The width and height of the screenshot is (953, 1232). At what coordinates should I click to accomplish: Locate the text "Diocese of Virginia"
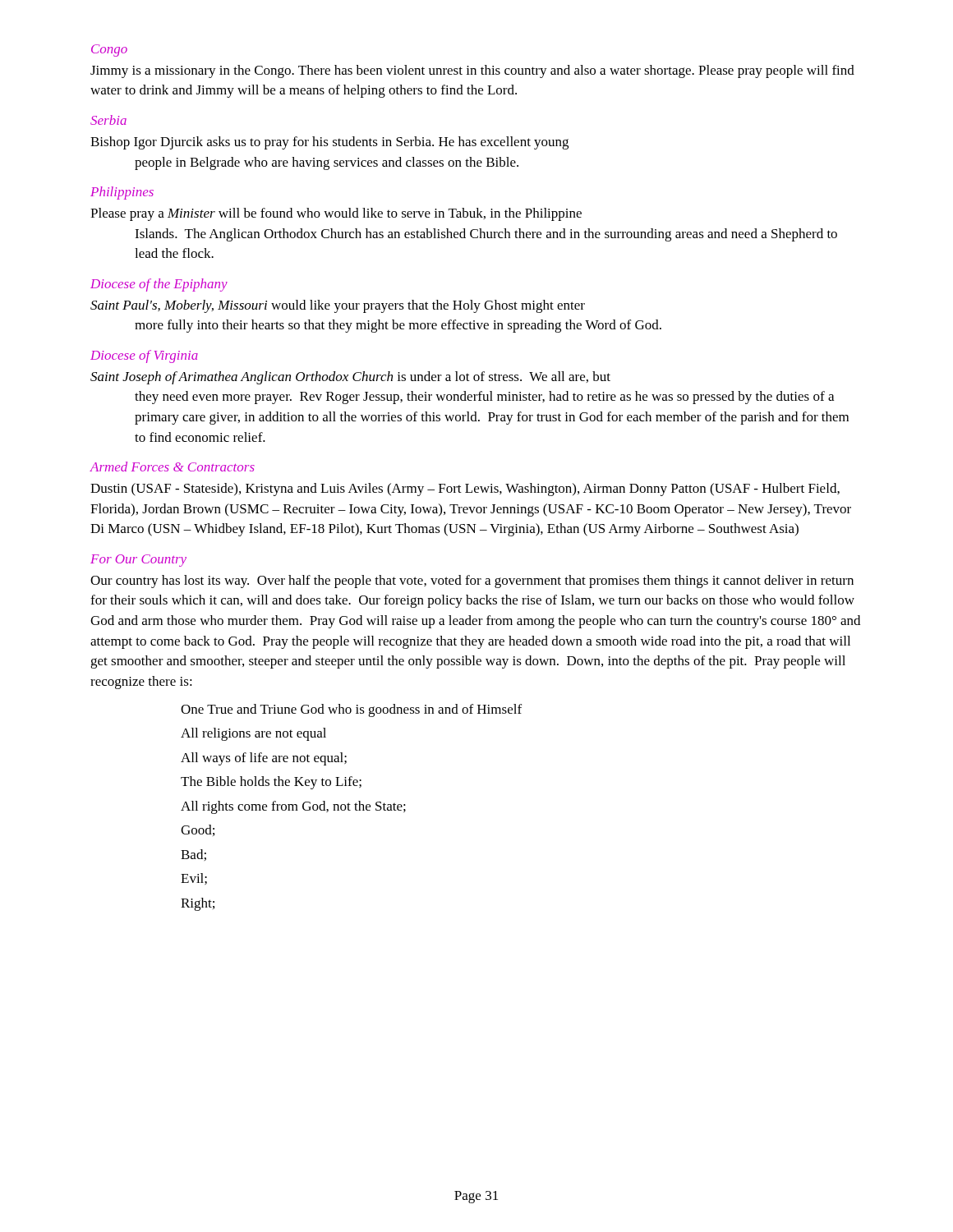144,355
